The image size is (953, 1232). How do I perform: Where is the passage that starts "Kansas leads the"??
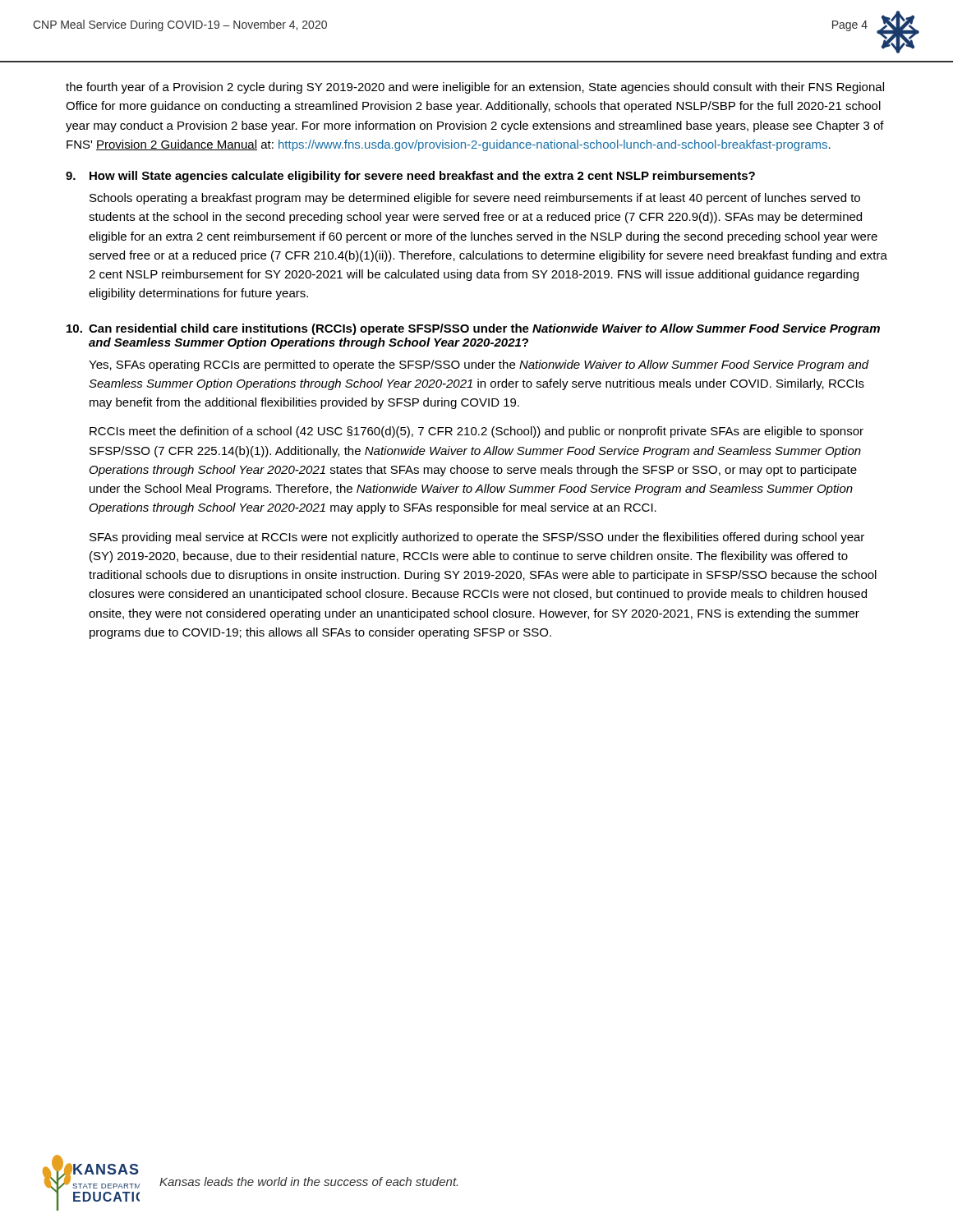(x=309, y=1181)
